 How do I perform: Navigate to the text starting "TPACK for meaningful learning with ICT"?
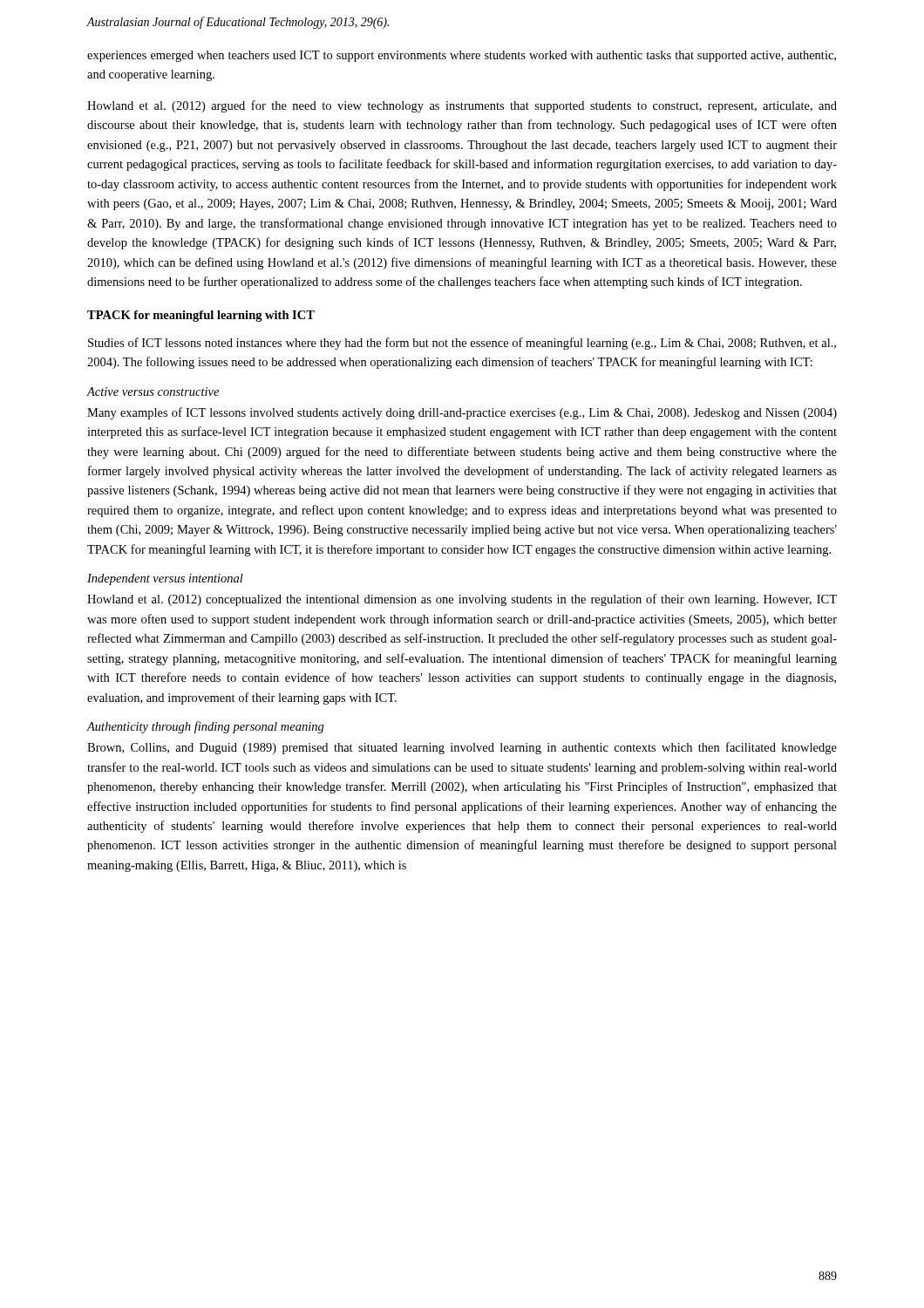tap(201, 315)
